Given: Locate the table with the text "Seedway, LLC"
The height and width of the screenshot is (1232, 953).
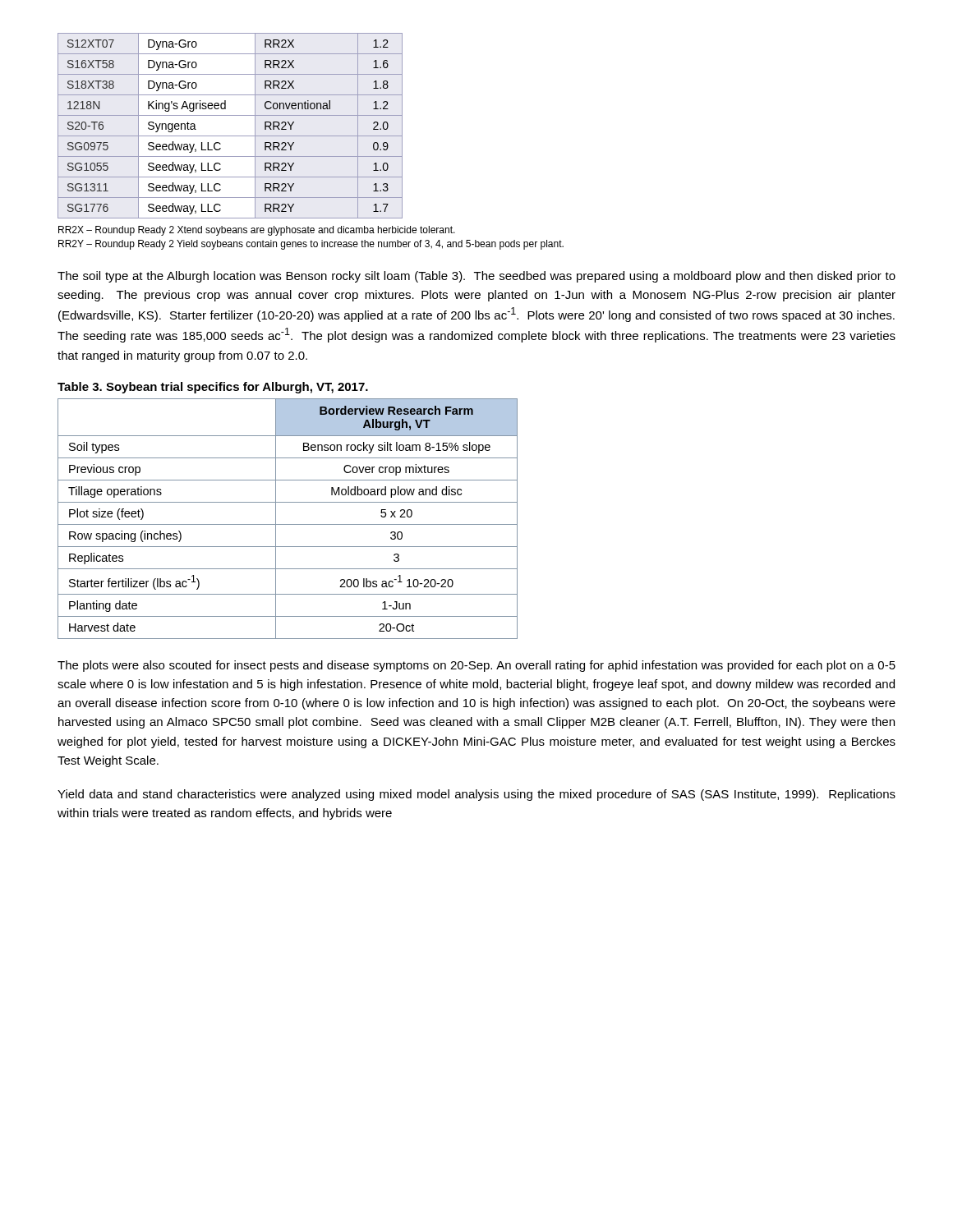Looking at the screenshot, I should (x=476, y=126).
